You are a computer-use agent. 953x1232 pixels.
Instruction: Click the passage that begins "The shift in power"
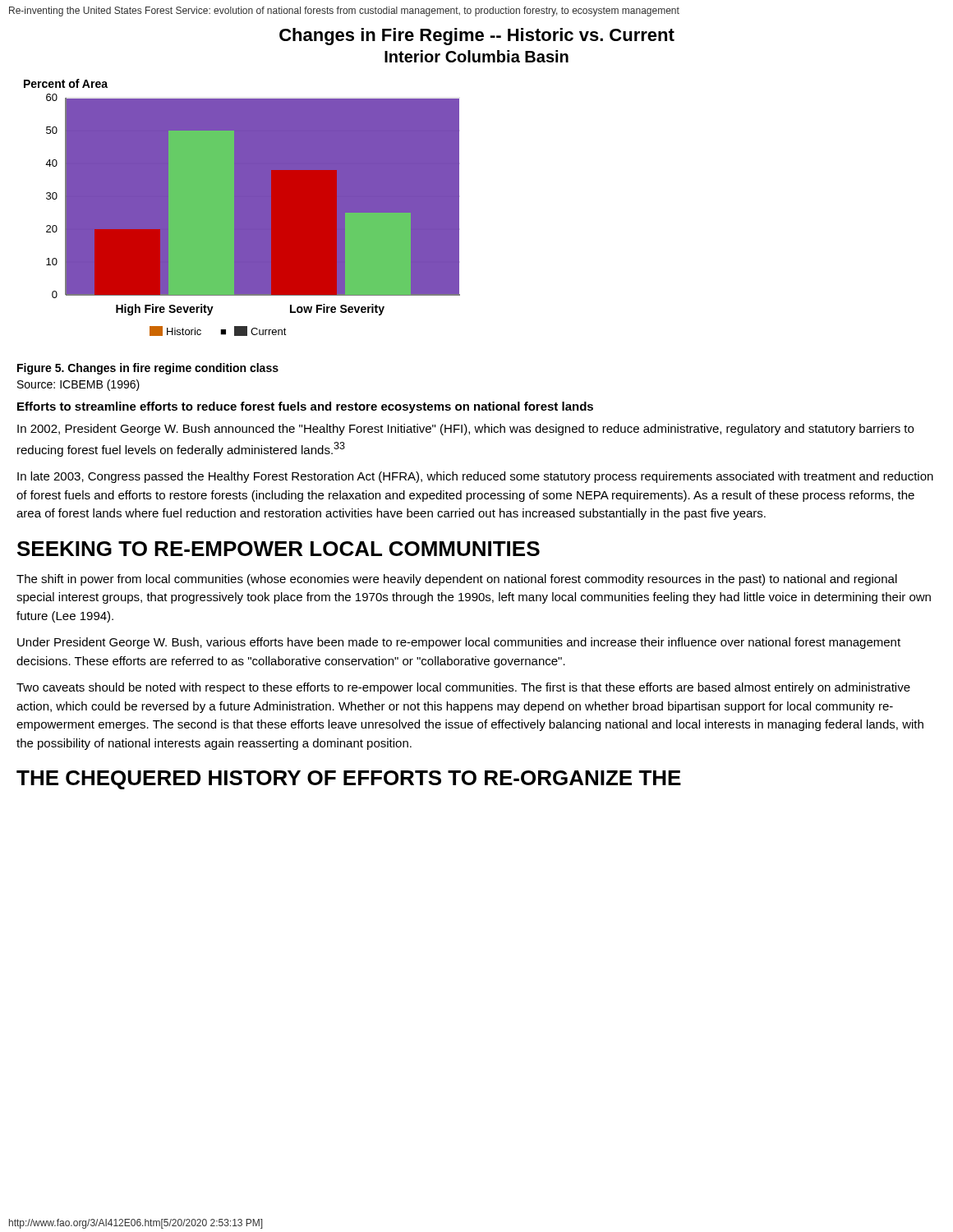pyautogui.click(x=474, y=597)
